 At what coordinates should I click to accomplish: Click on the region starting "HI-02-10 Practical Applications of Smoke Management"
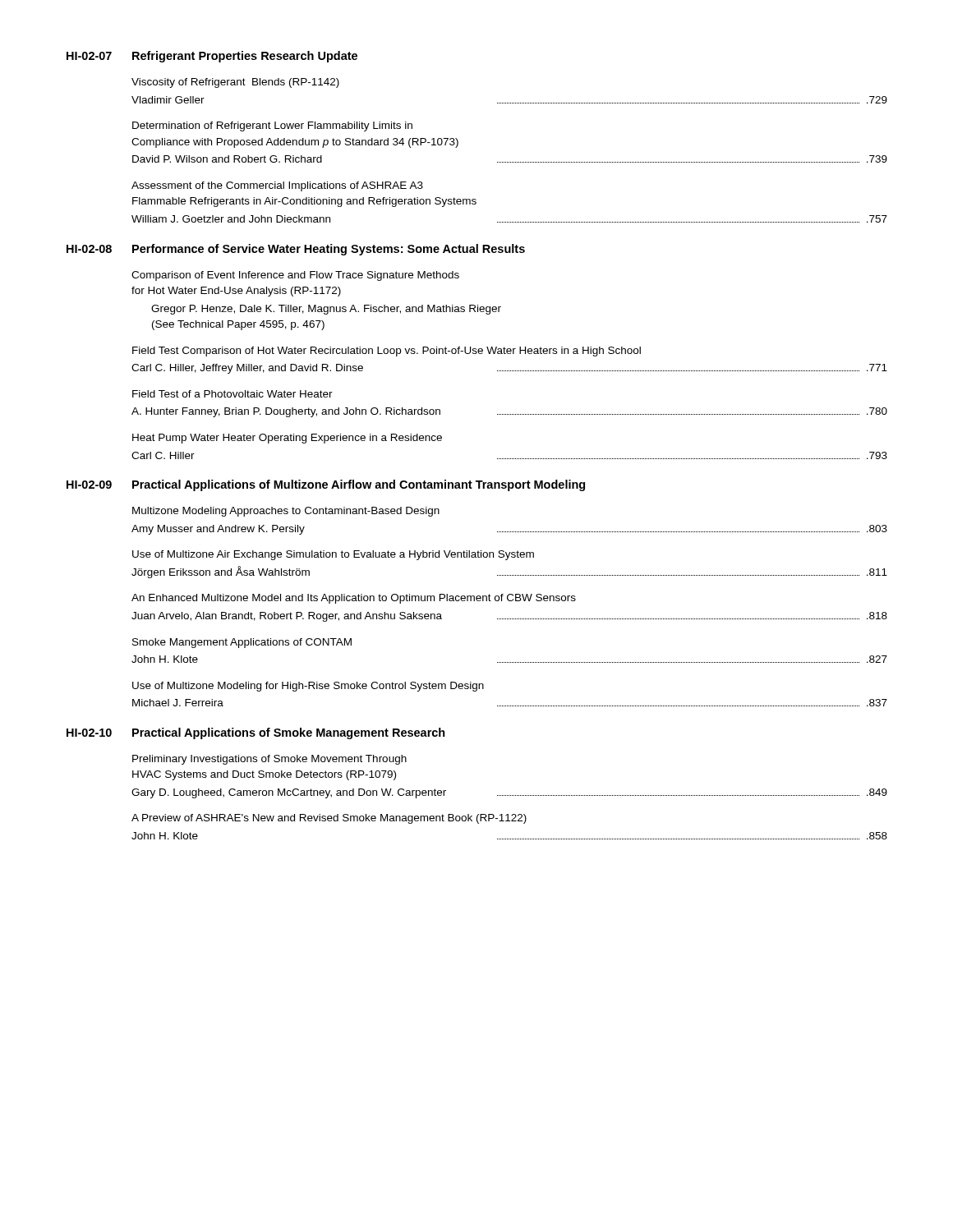[x=256, y=732]
